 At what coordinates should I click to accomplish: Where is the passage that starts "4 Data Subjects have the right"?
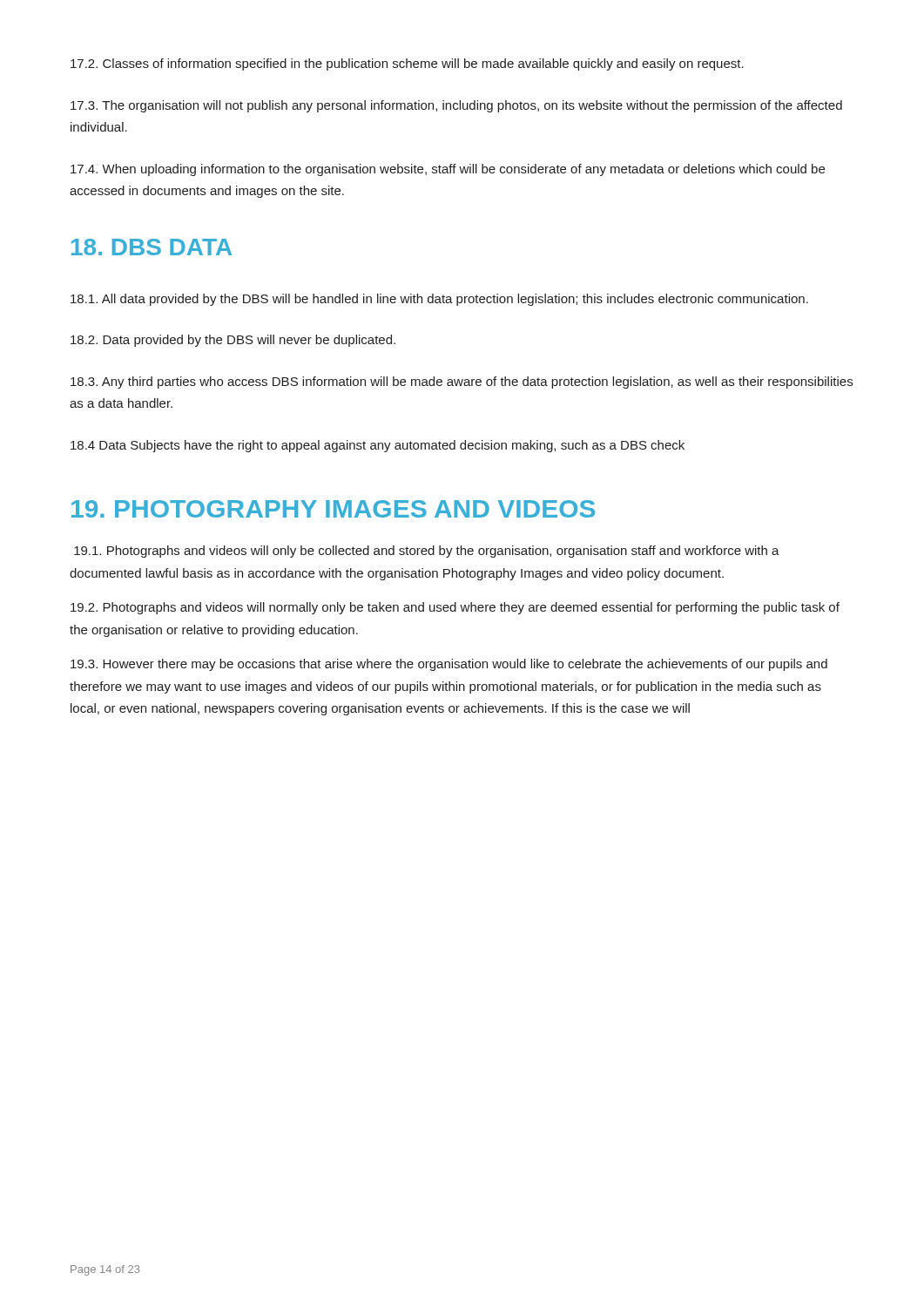(377, 444)
